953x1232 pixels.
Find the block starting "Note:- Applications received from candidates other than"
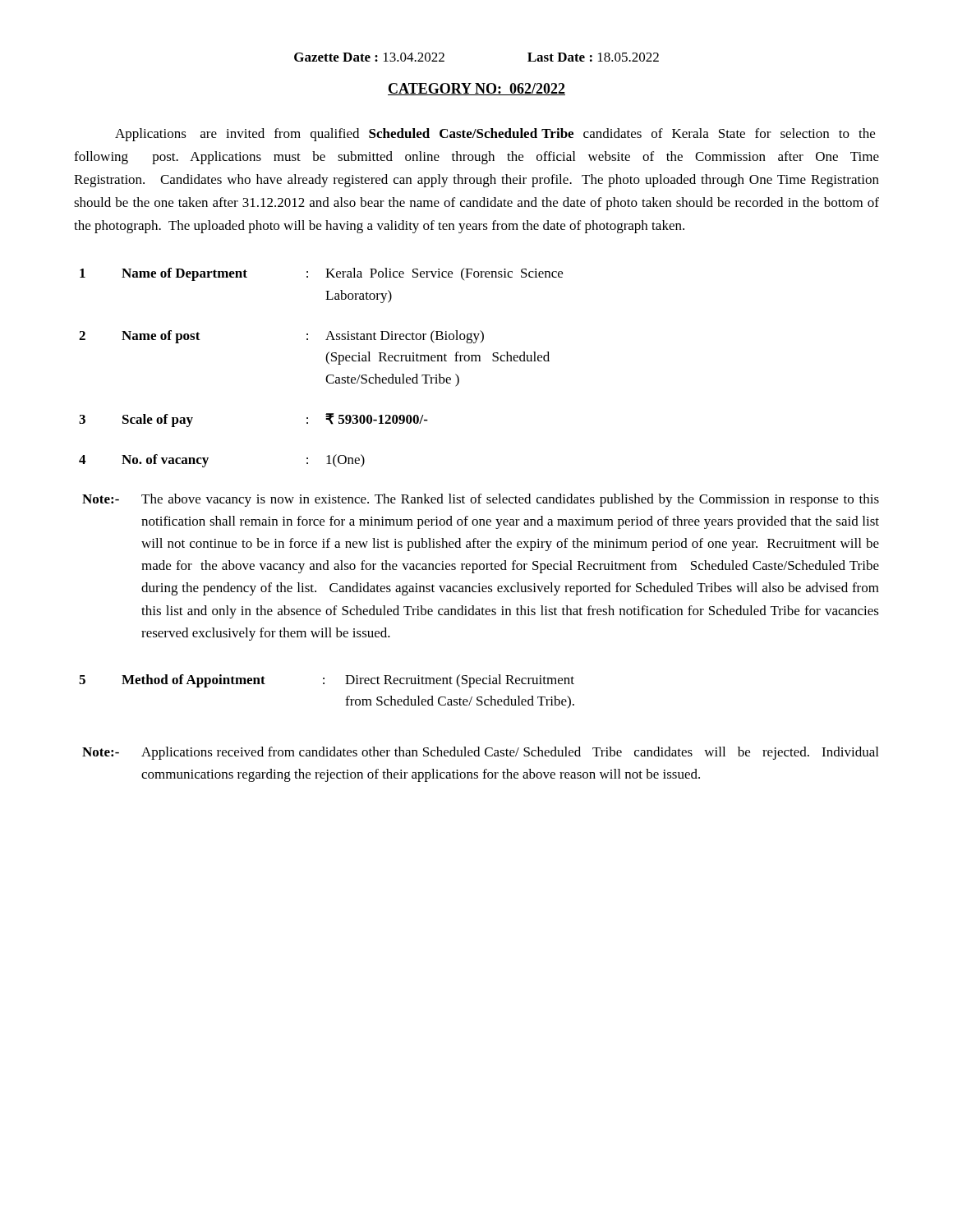[x=481, y=763]
